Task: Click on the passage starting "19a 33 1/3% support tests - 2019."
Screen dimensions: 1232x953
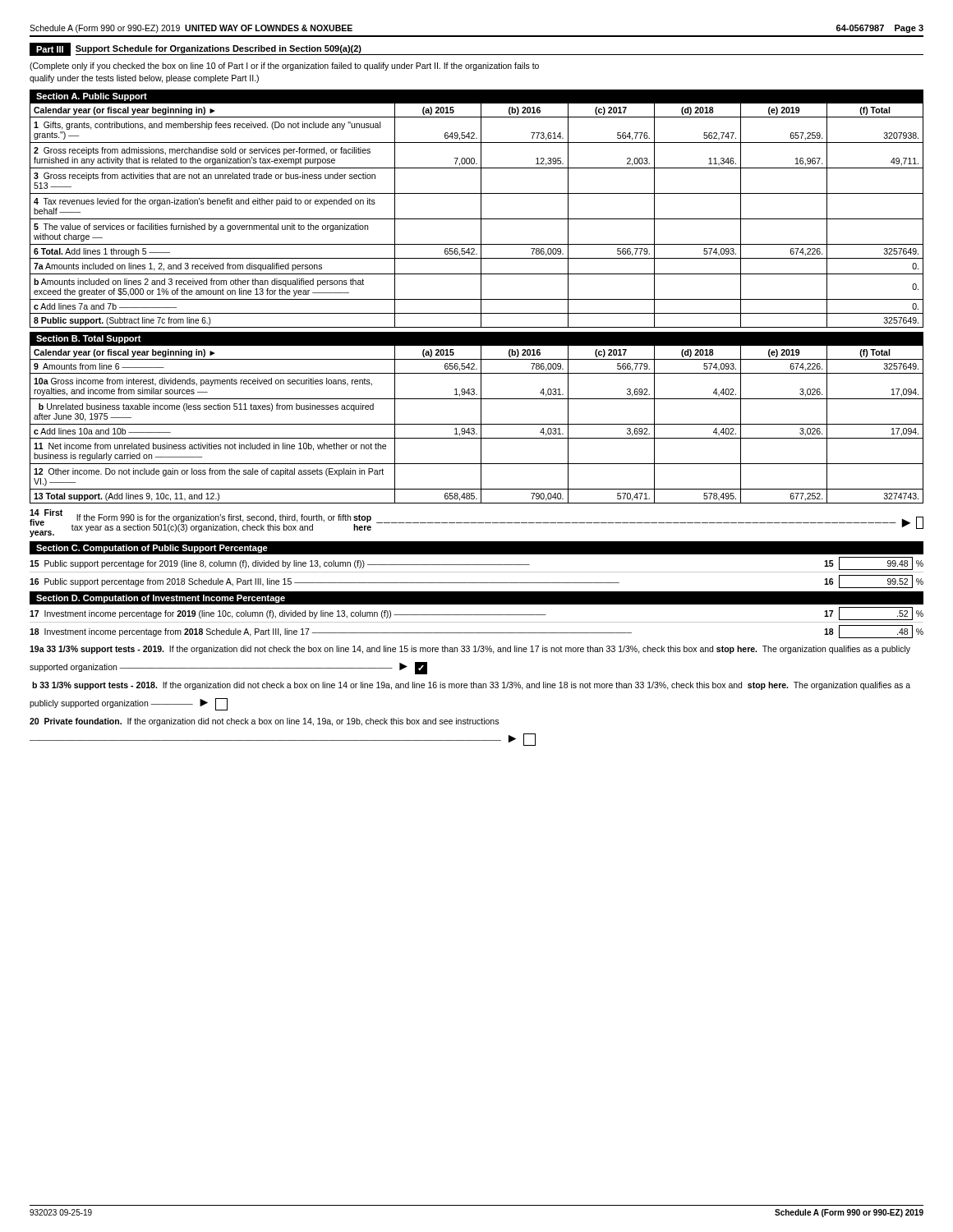Action: pos(470,659)
